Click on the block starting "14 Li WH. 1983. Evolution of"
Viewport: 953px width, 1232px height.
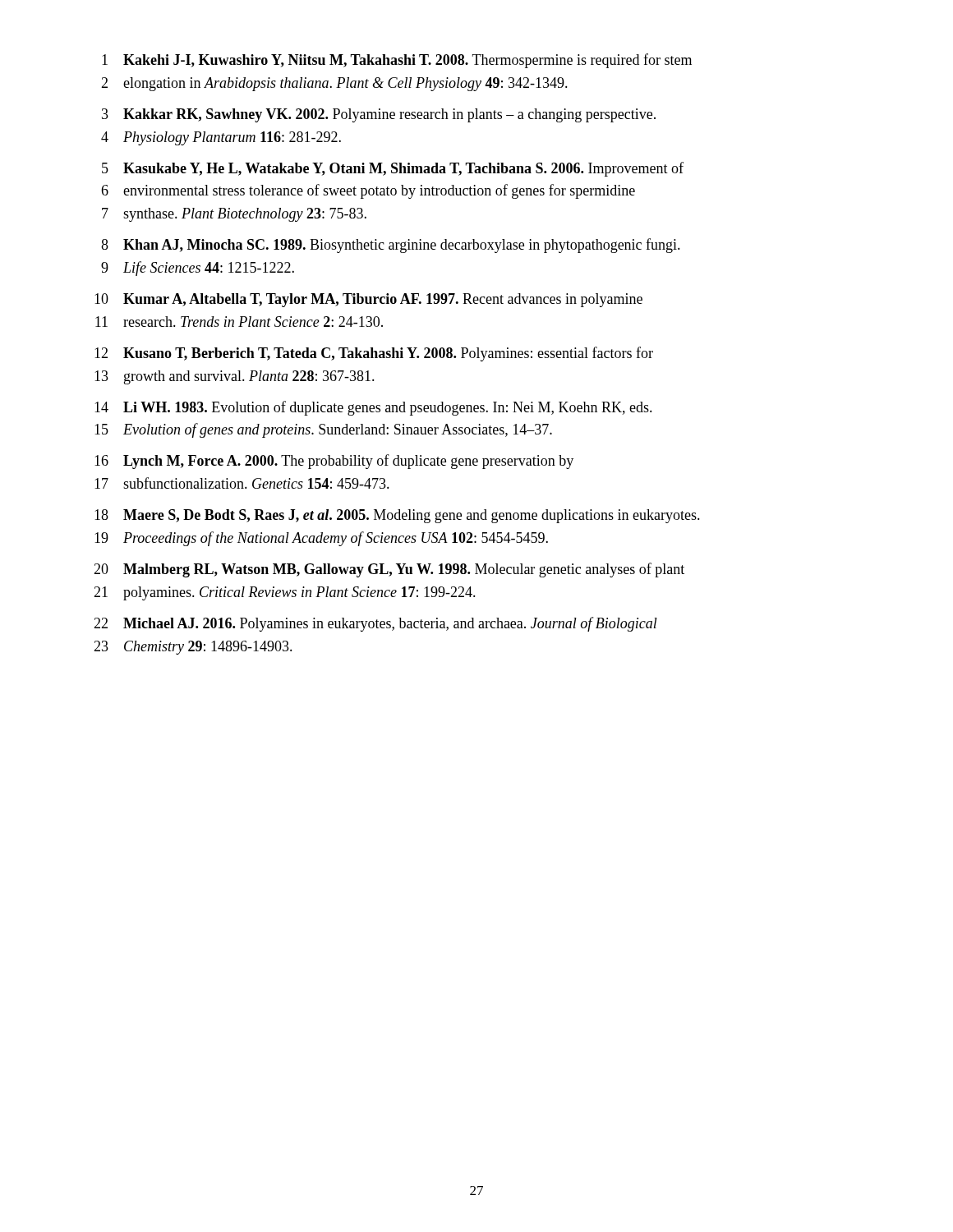click(476, 408)
